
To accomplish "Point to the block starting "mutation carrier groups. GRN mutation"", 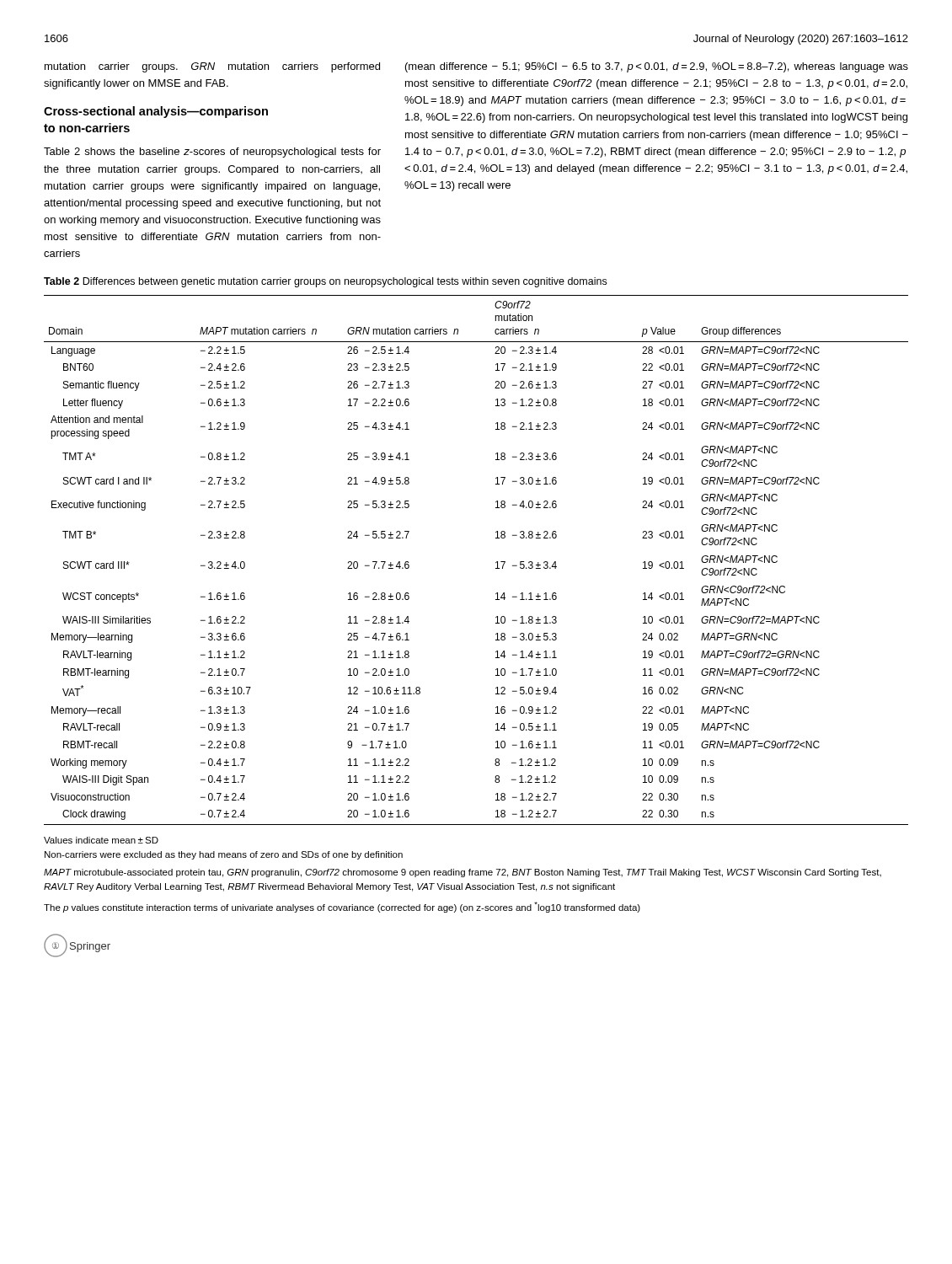I will (212, 75).
